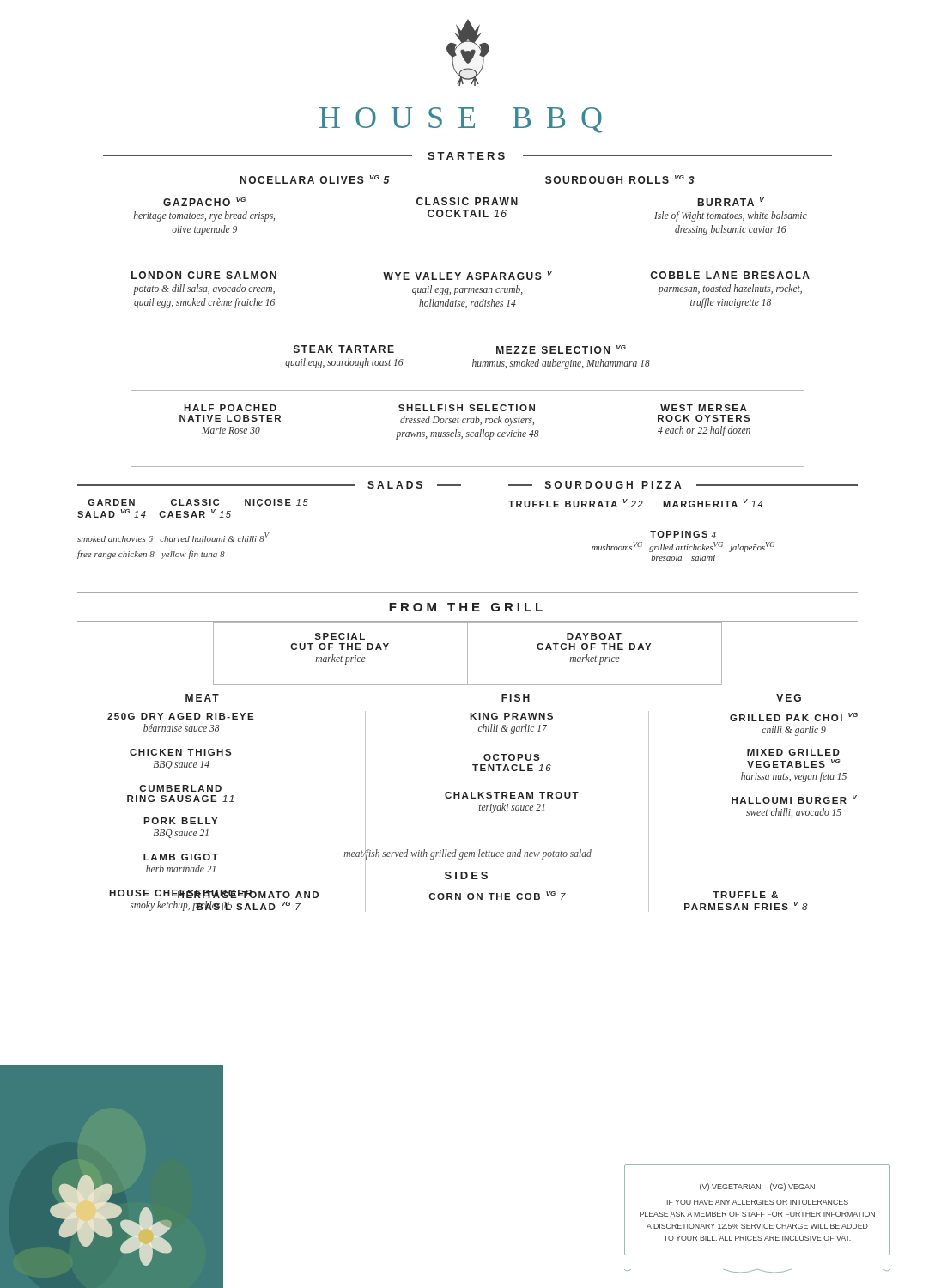Select the text containing "CHICKEN THIGHS BBQ sauce 14"
Screen dimensions: 1288x935
181,759
